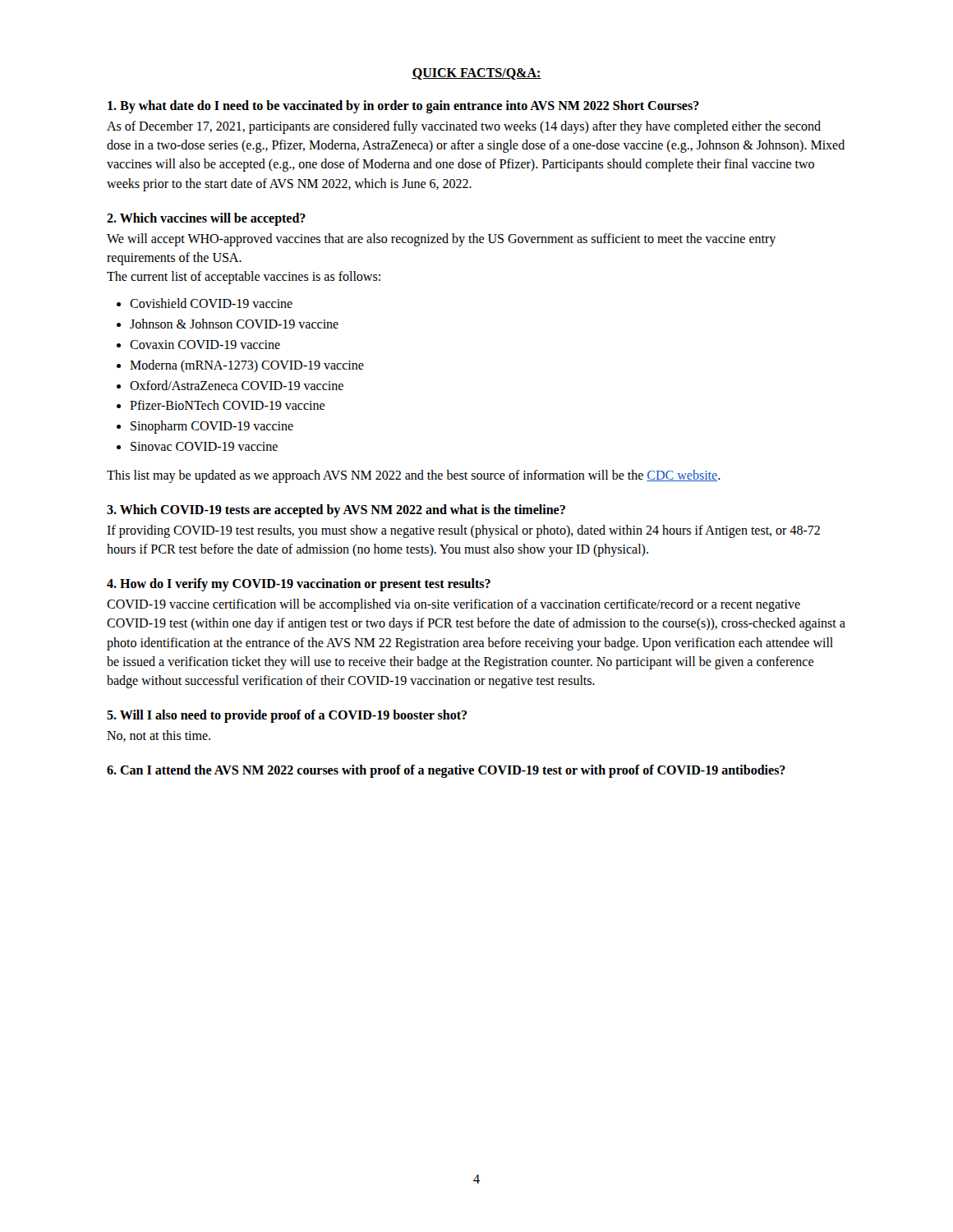Find the block on this page that starts "COVID-19 vaccine certification"
The width and height of the screenshot is (953, 1232).
(476, 642)
